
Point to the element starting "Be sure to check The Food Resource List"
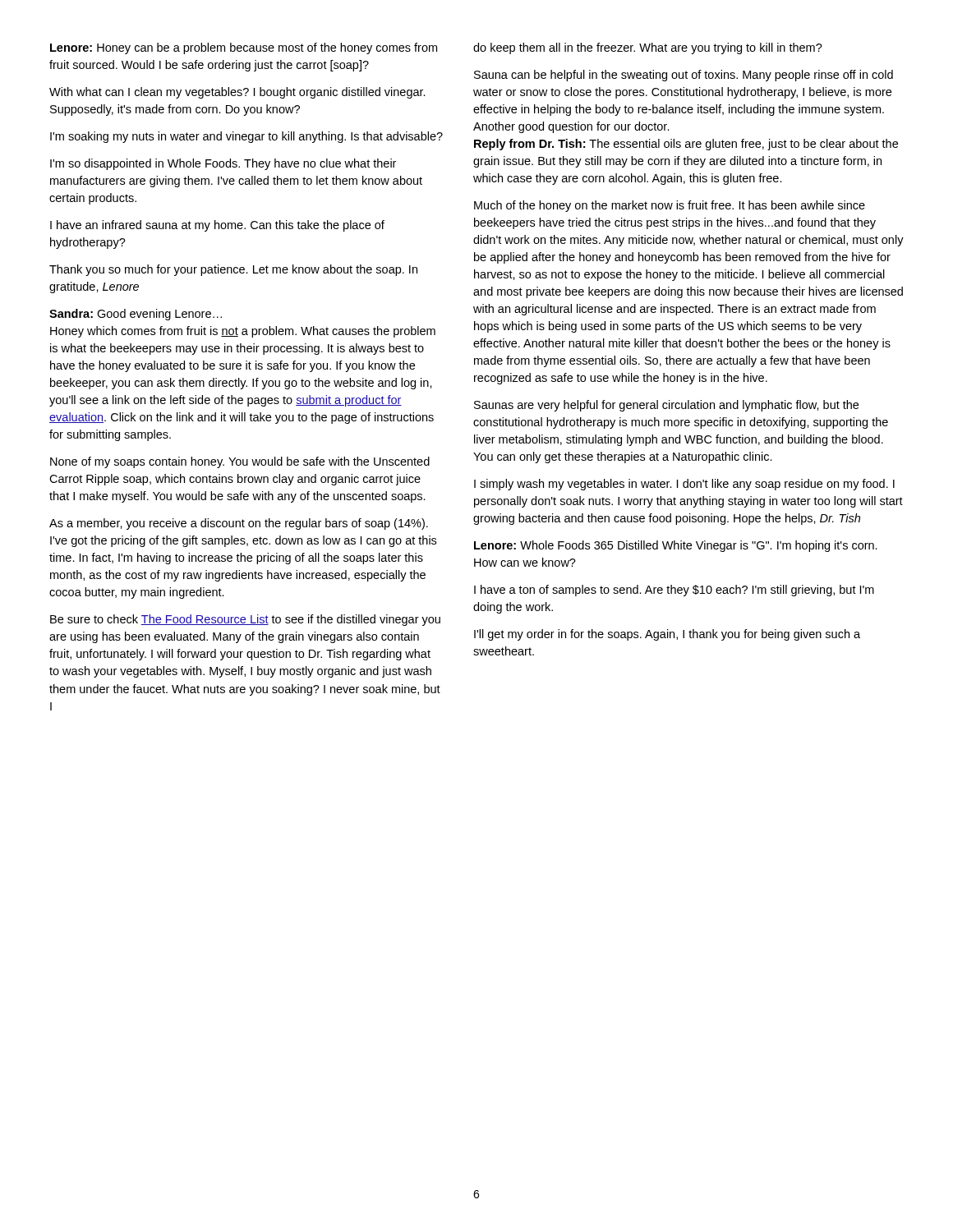pyautogui.click(x=245, y=663)
